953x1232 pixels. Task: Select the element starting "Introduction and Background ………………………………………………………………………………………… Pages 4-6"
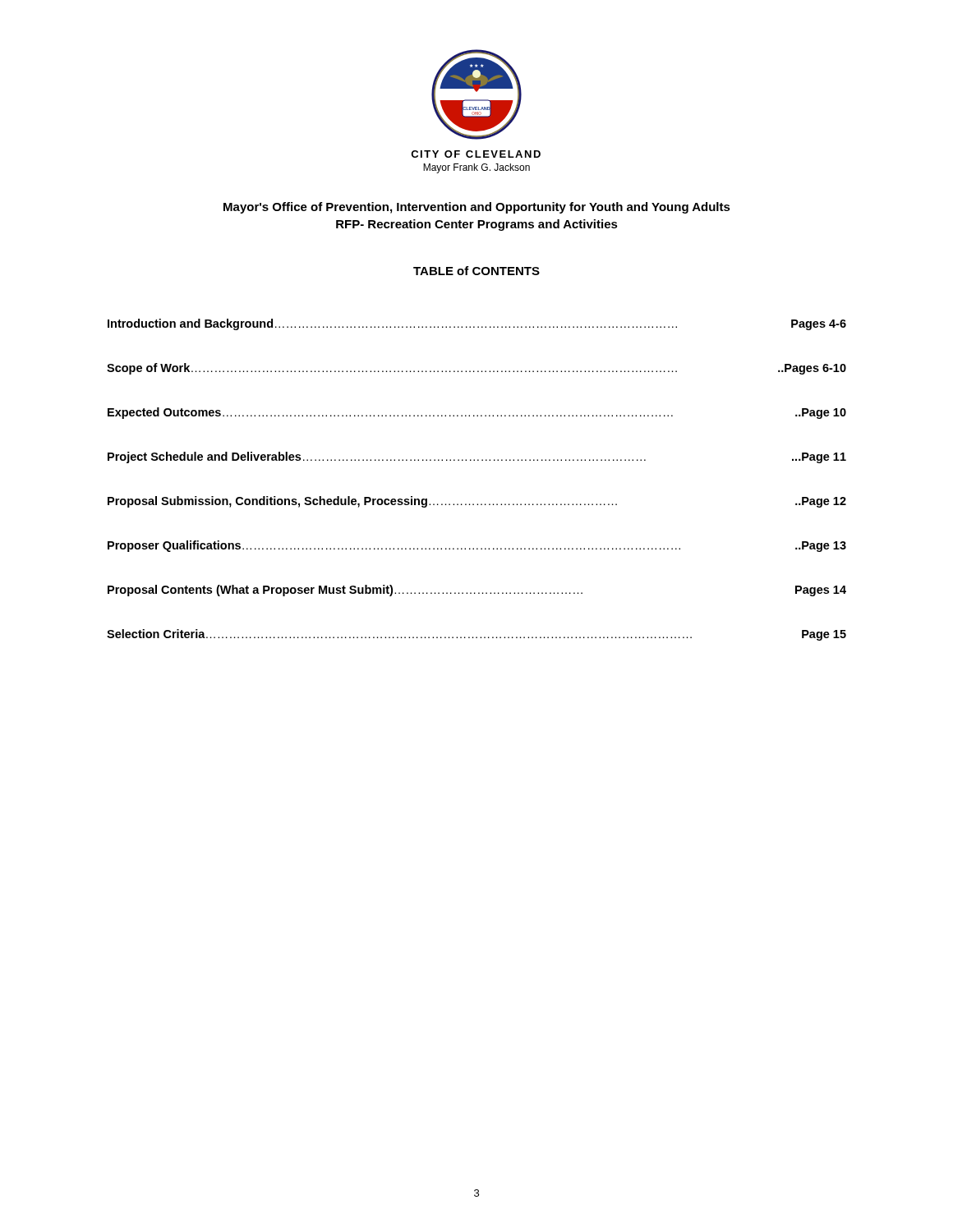click(476, 324)
